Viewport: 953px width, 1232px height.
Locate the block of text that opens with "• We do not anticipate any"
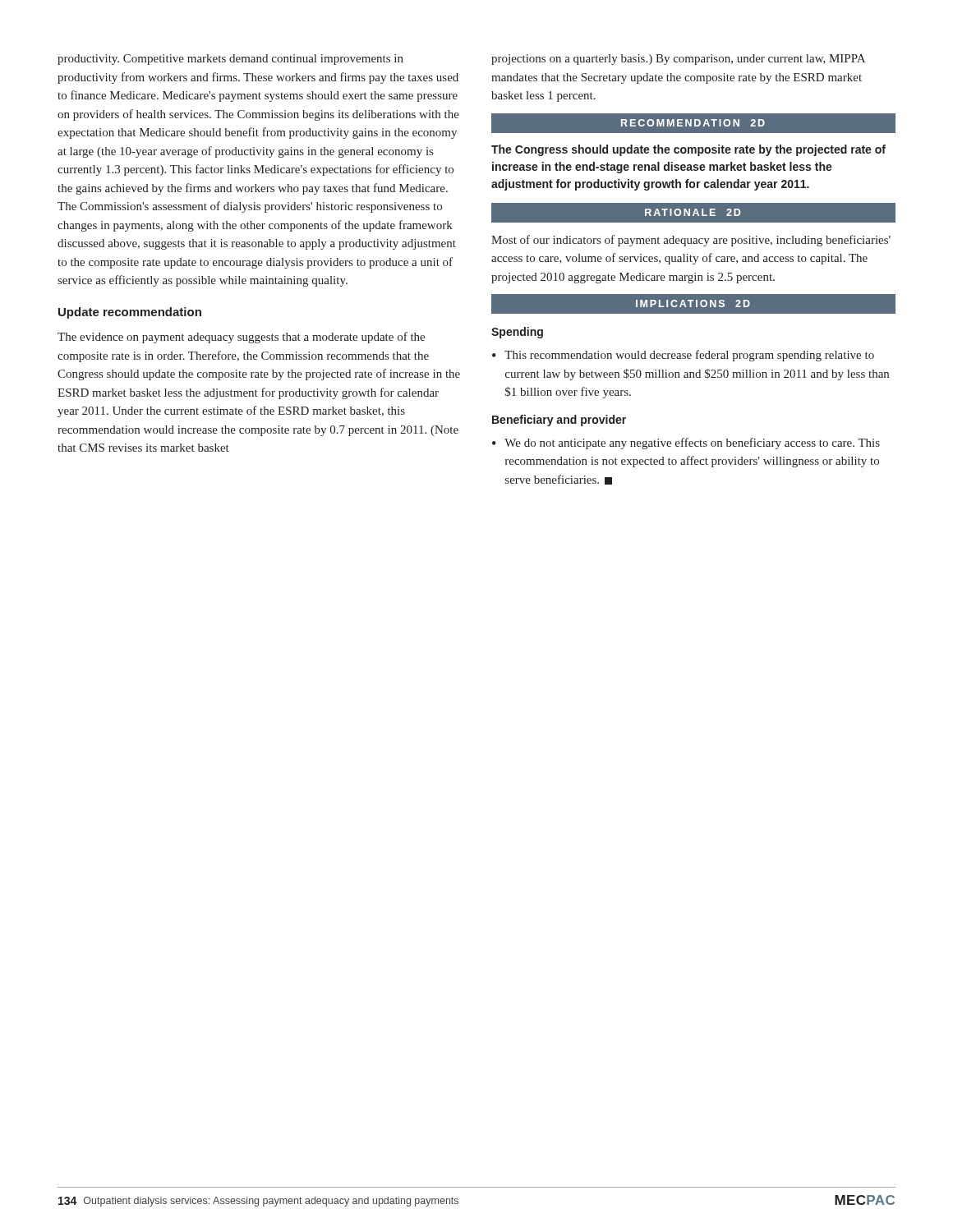click(693, 461)
